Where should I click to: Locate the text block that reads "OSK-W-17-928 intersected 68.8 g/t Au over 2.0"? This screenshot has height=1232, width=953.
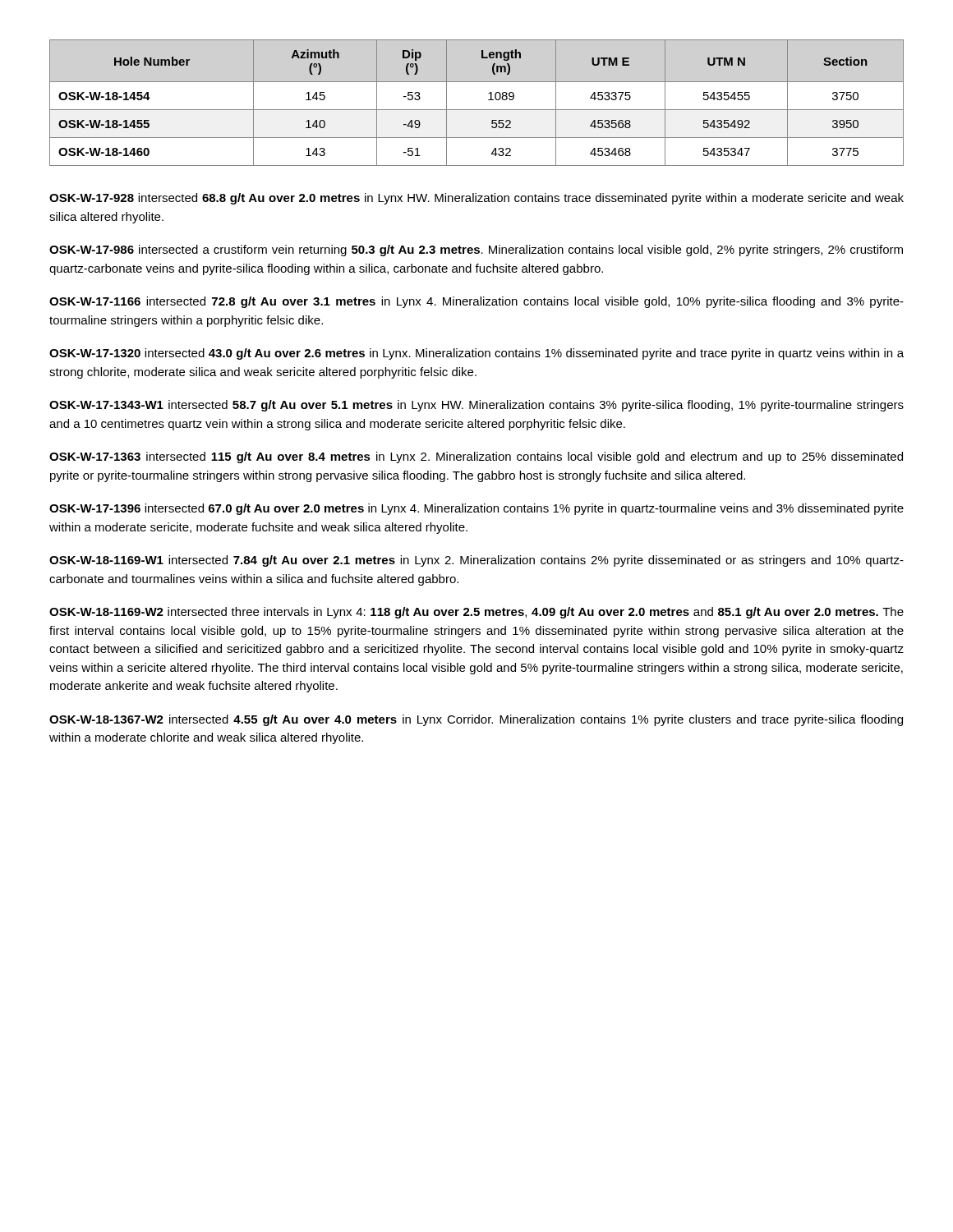point(476,207)
